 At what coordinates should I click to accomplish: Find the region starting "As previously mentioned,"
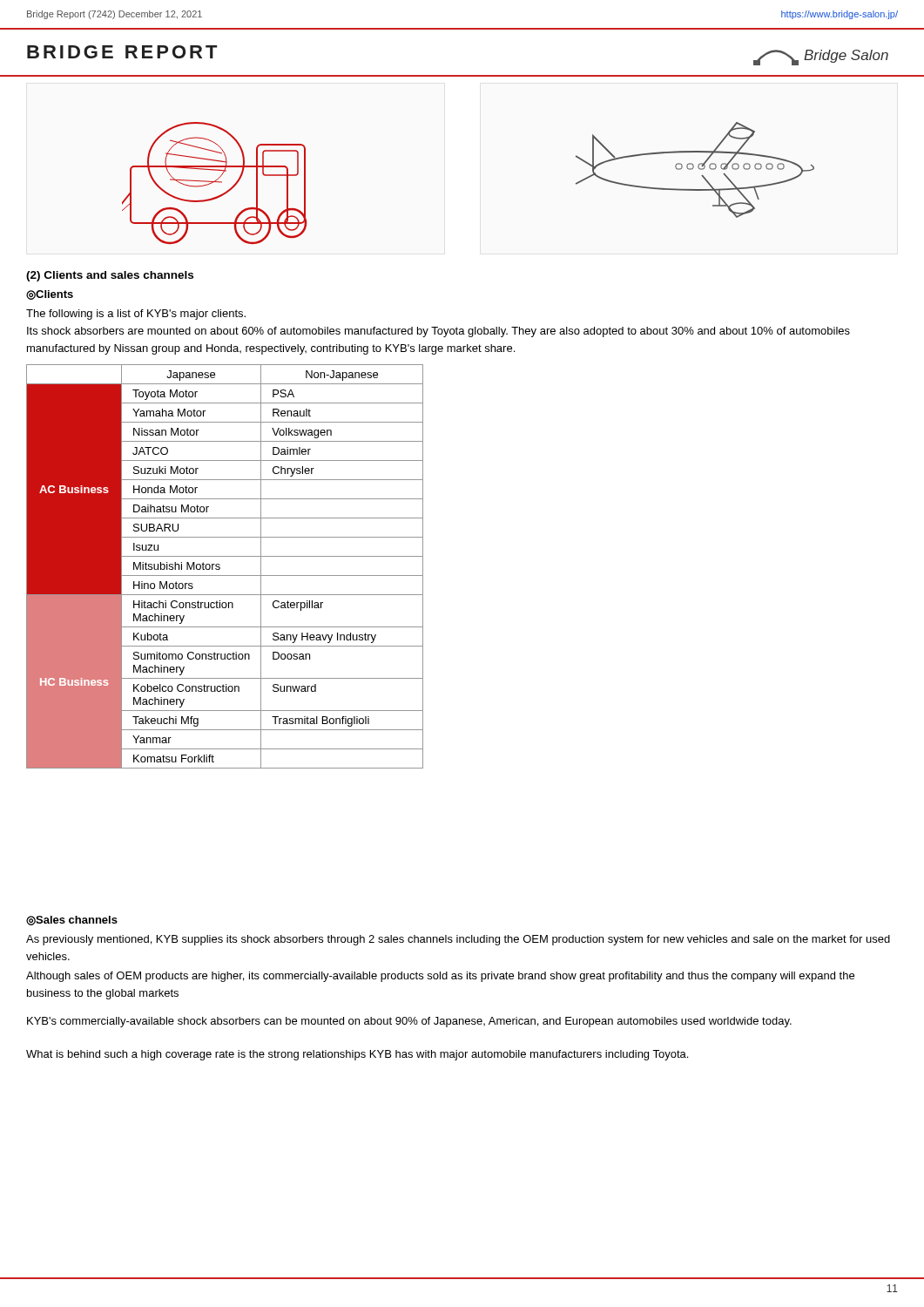[458, 948]
